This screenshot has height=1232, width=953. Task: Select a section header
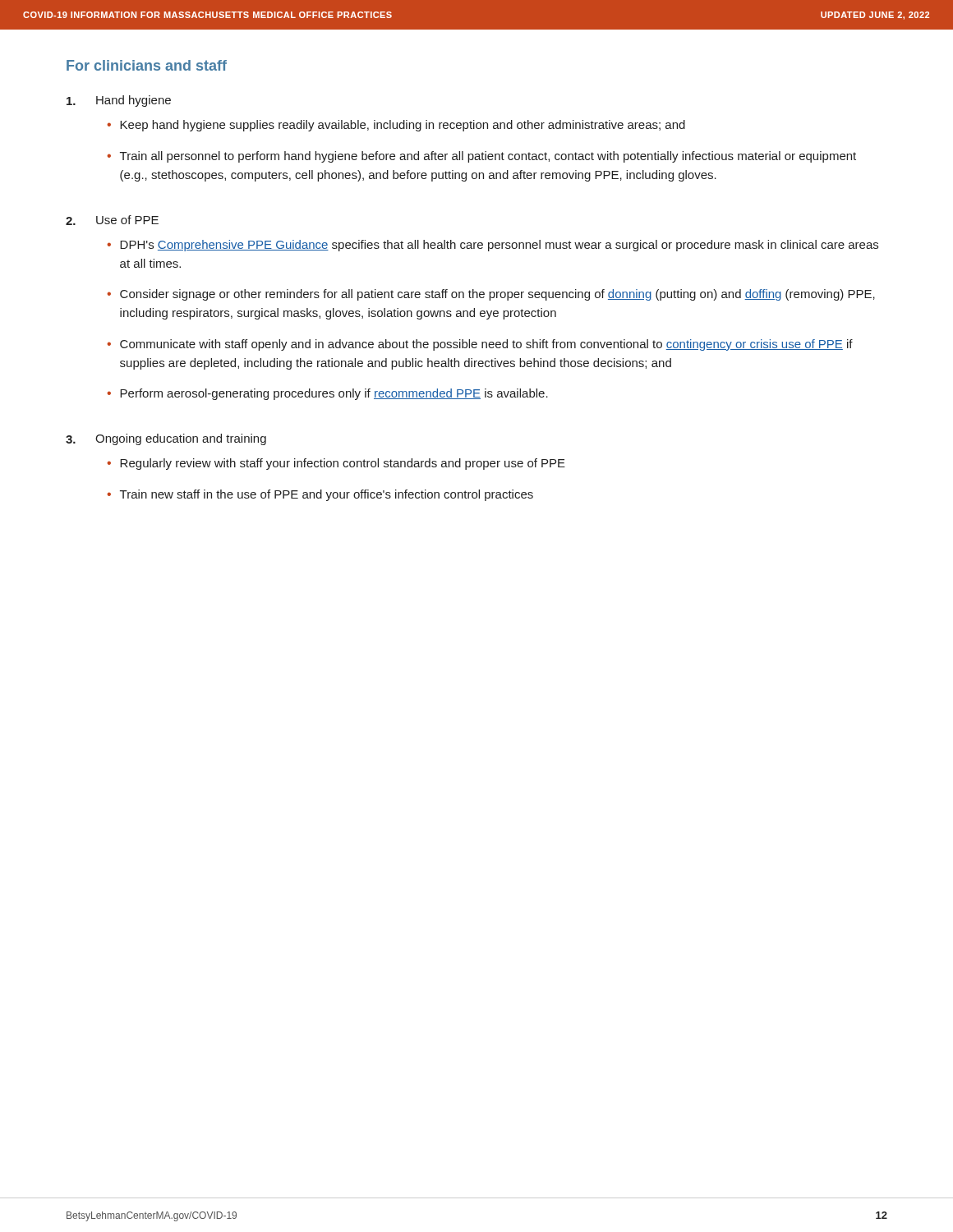pyautogui.click(x=146, y=66)
